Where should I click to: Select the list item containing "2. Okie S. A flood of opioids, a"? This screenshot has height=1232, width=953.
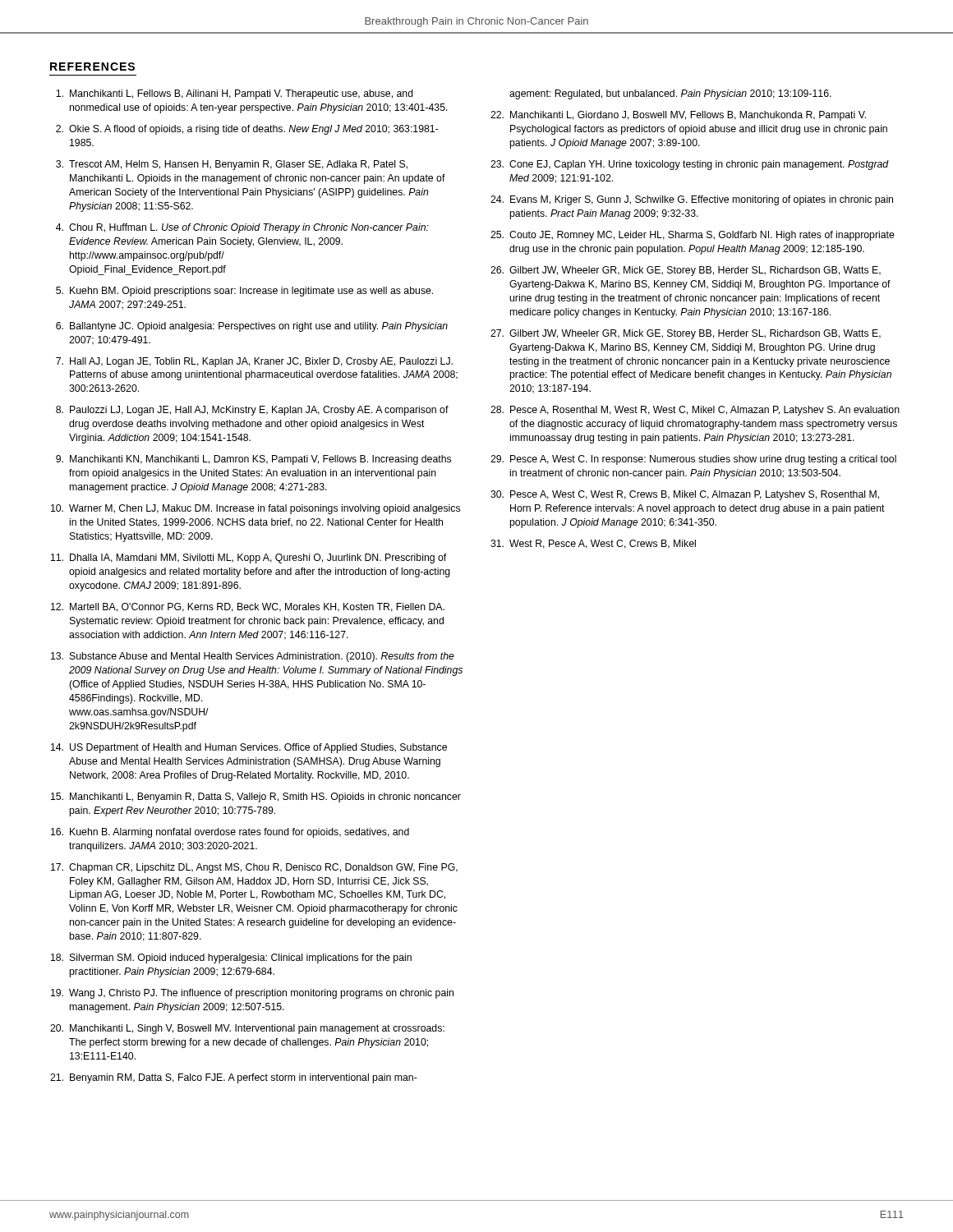pos(256,136)
